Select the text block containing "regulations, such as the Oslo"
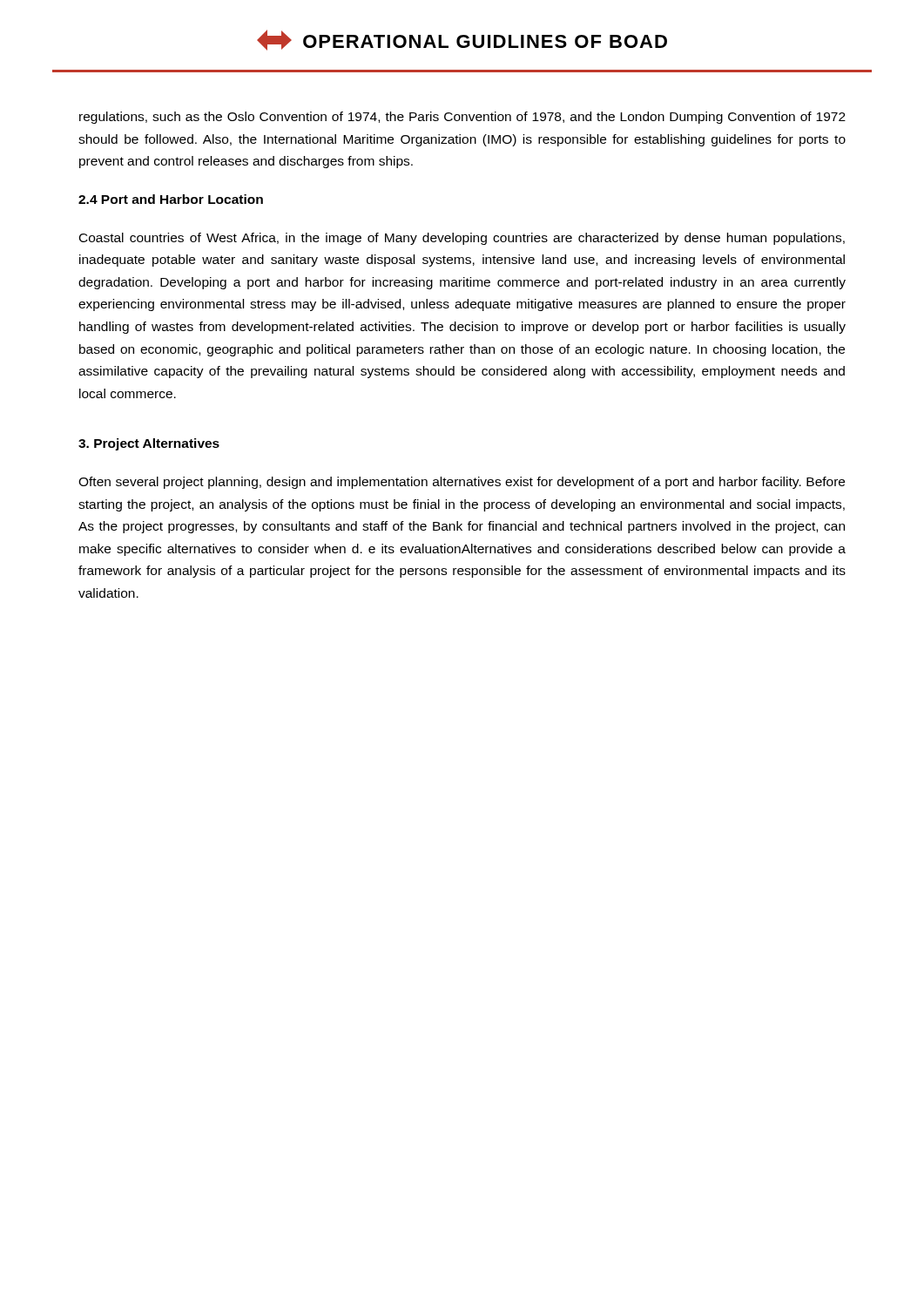924x1307 pixels. coord(462,139)
